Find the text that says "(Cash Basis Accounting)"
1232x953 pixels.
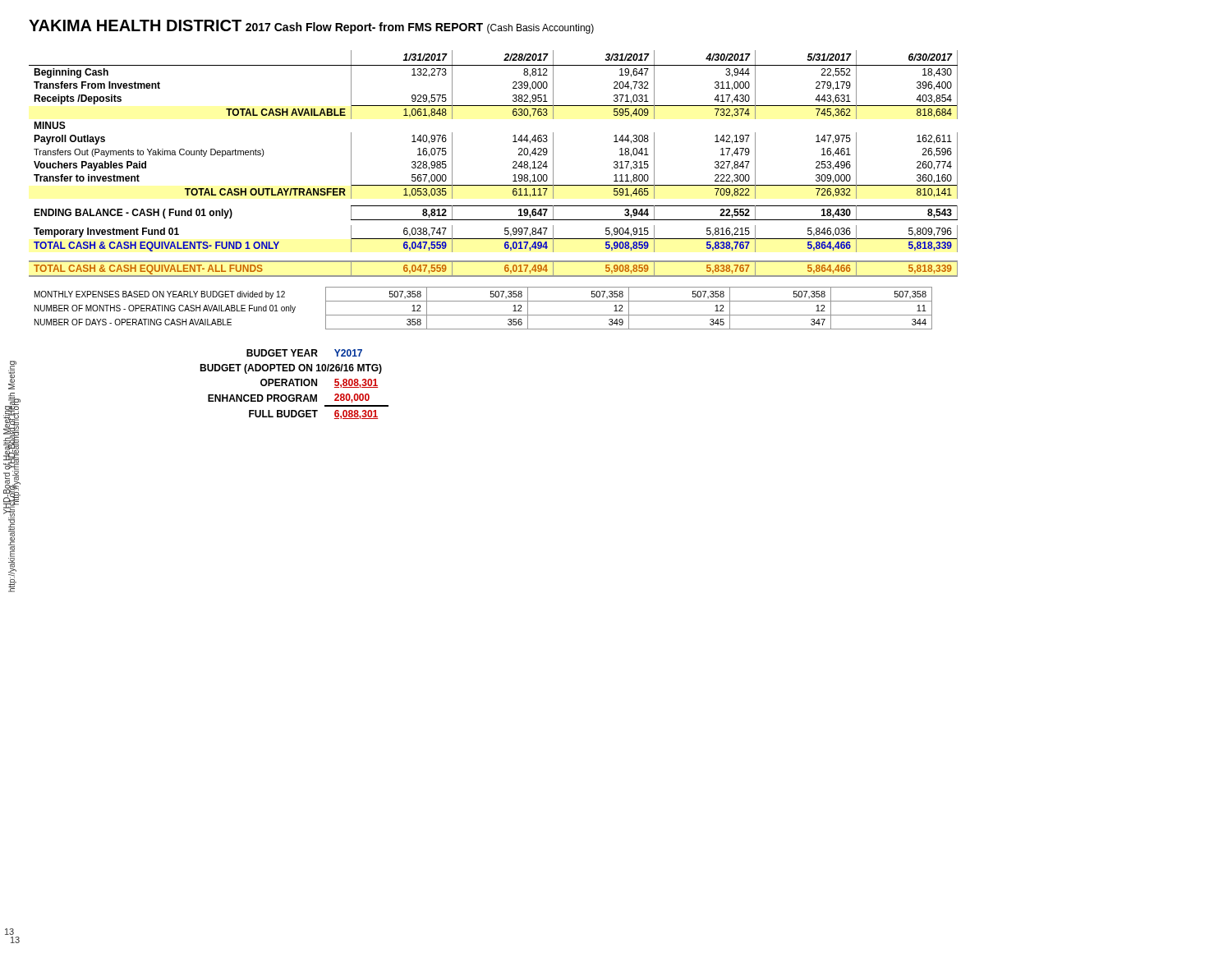[x=540, y=28]
